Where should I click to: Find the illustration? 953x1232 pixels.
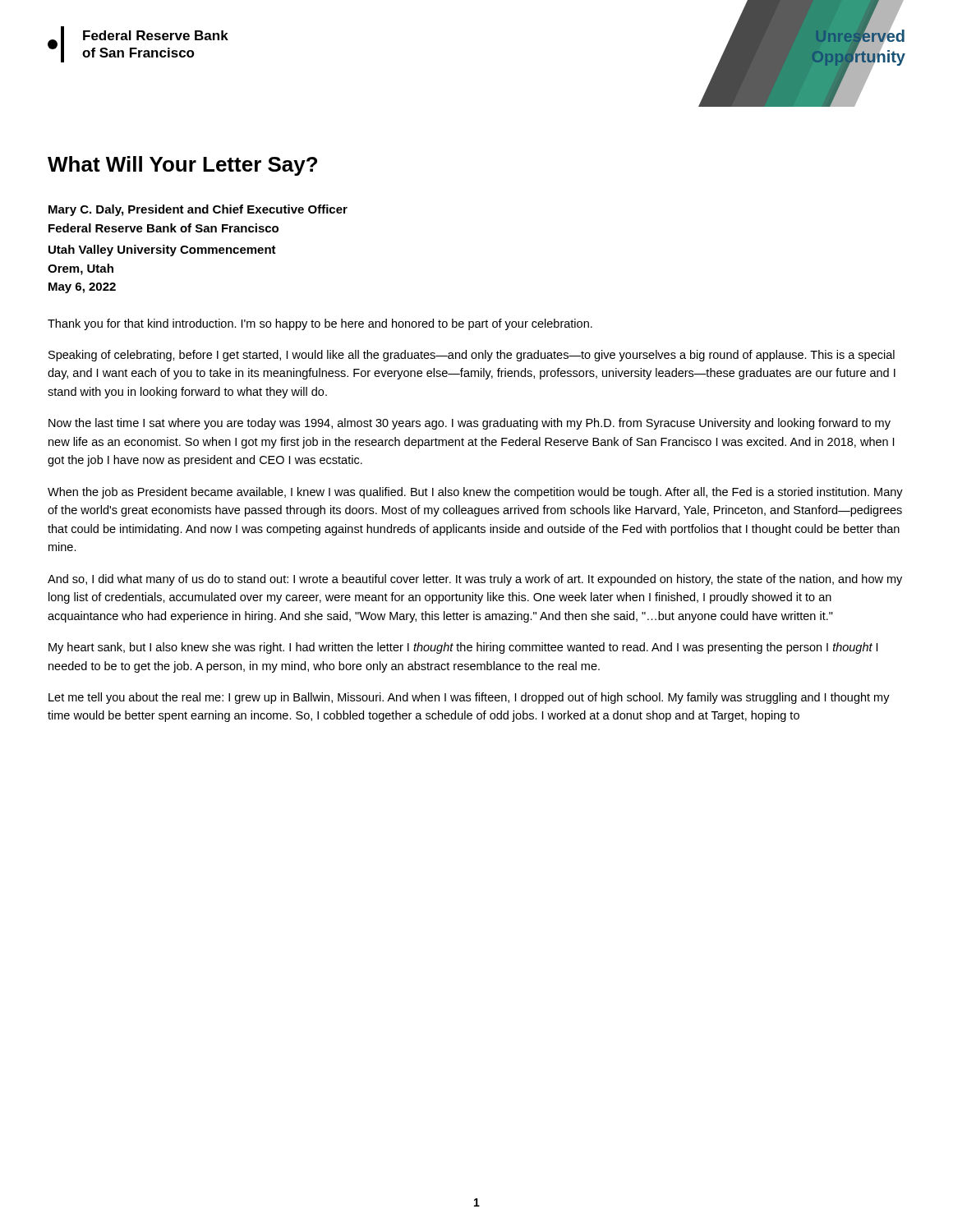click(x=826, y=53)
